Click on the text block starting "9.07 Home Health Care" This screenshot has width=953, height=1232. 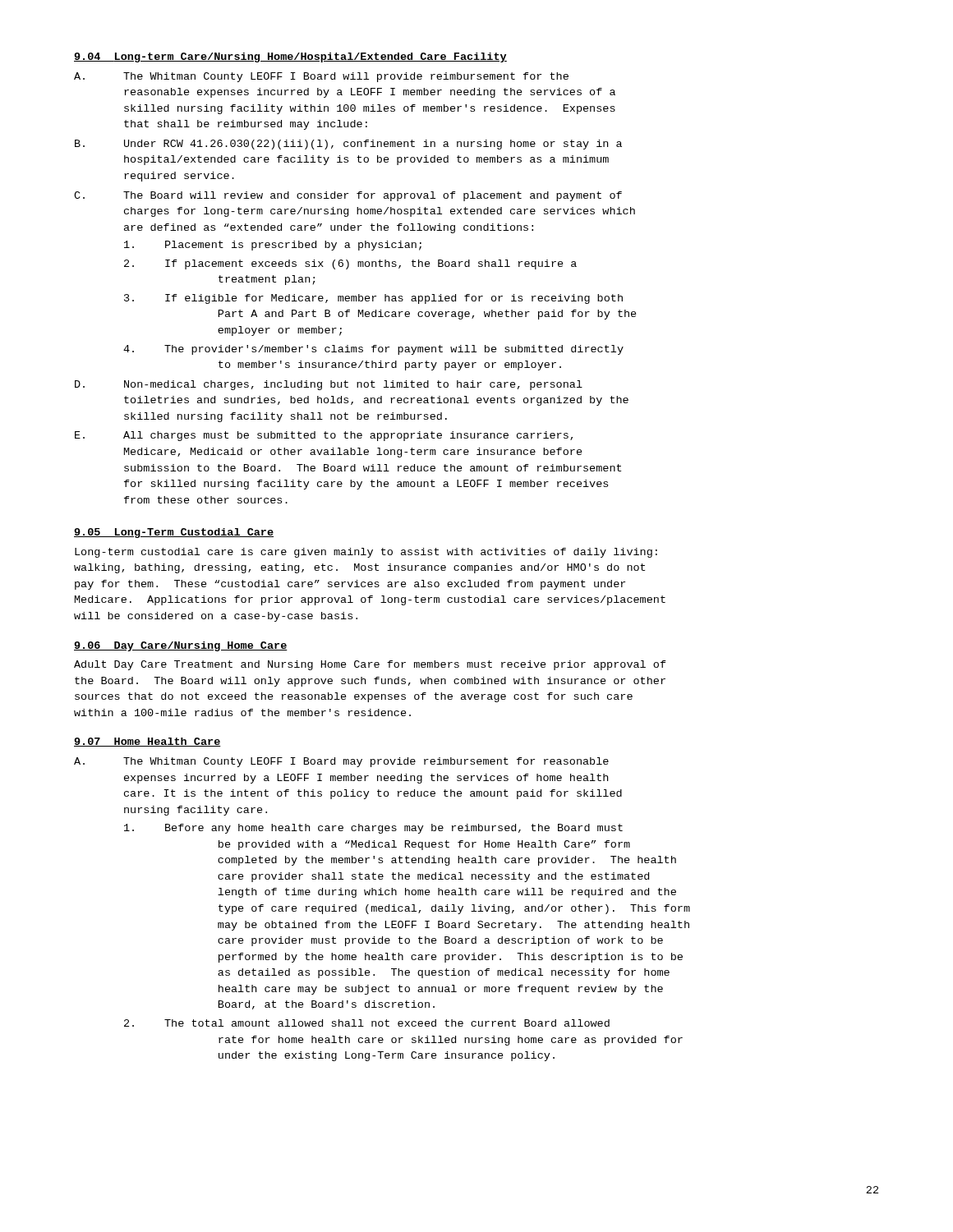pyautogui.click(x=147, y=742)
